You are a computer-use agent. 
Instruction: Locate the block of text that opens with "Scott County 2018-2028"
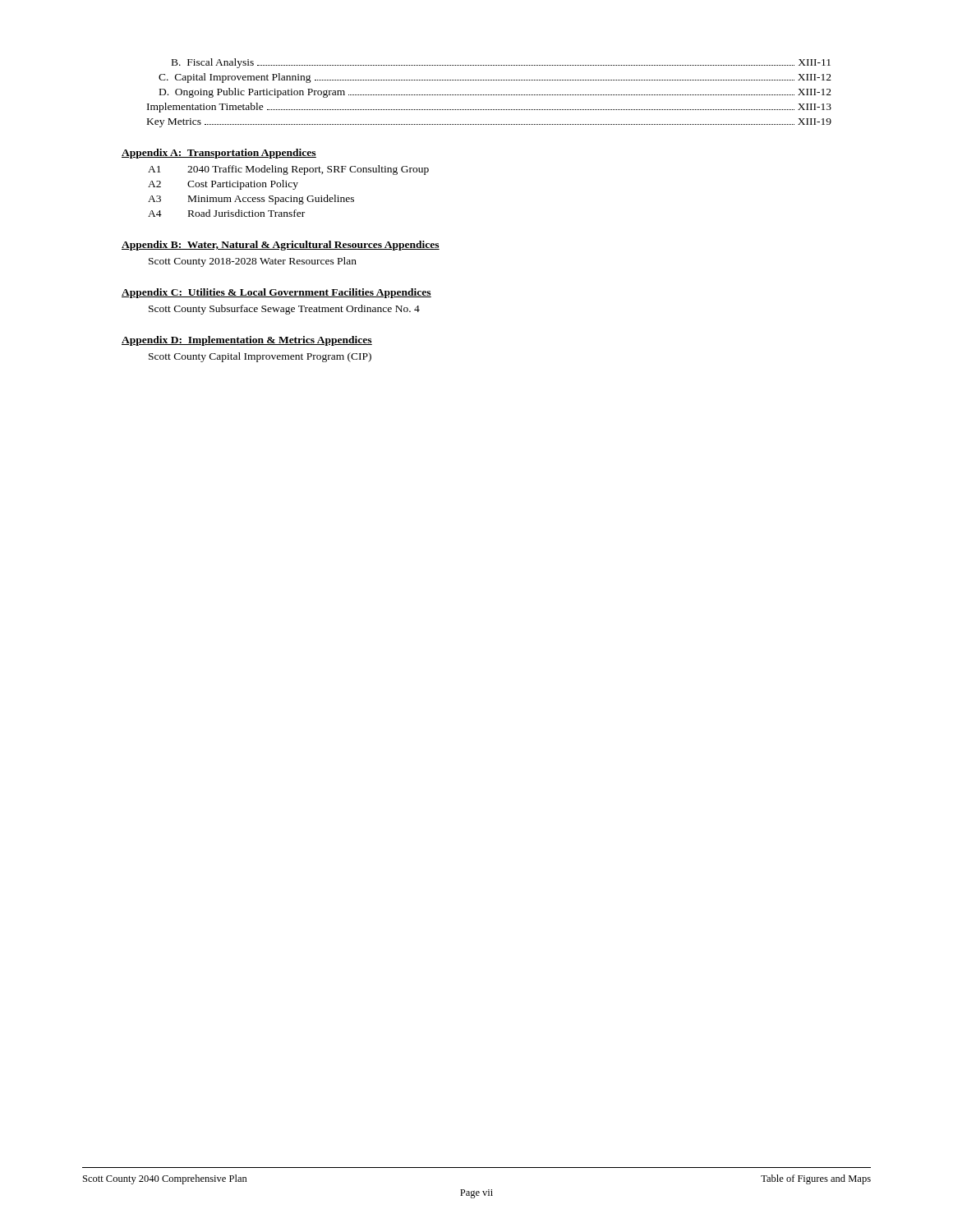coord(252,261)
